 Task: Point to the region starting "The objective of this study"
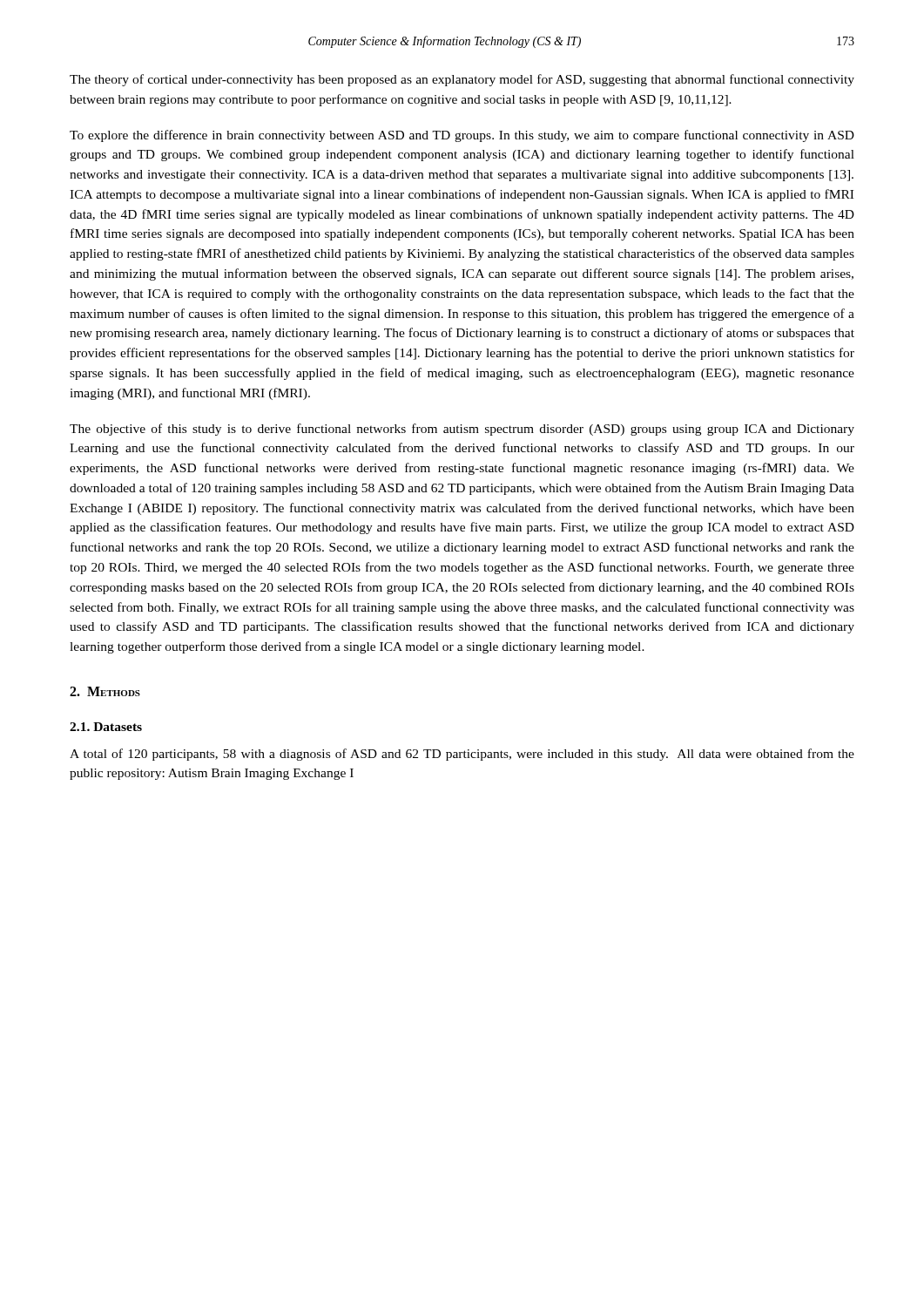click(462, 537)
